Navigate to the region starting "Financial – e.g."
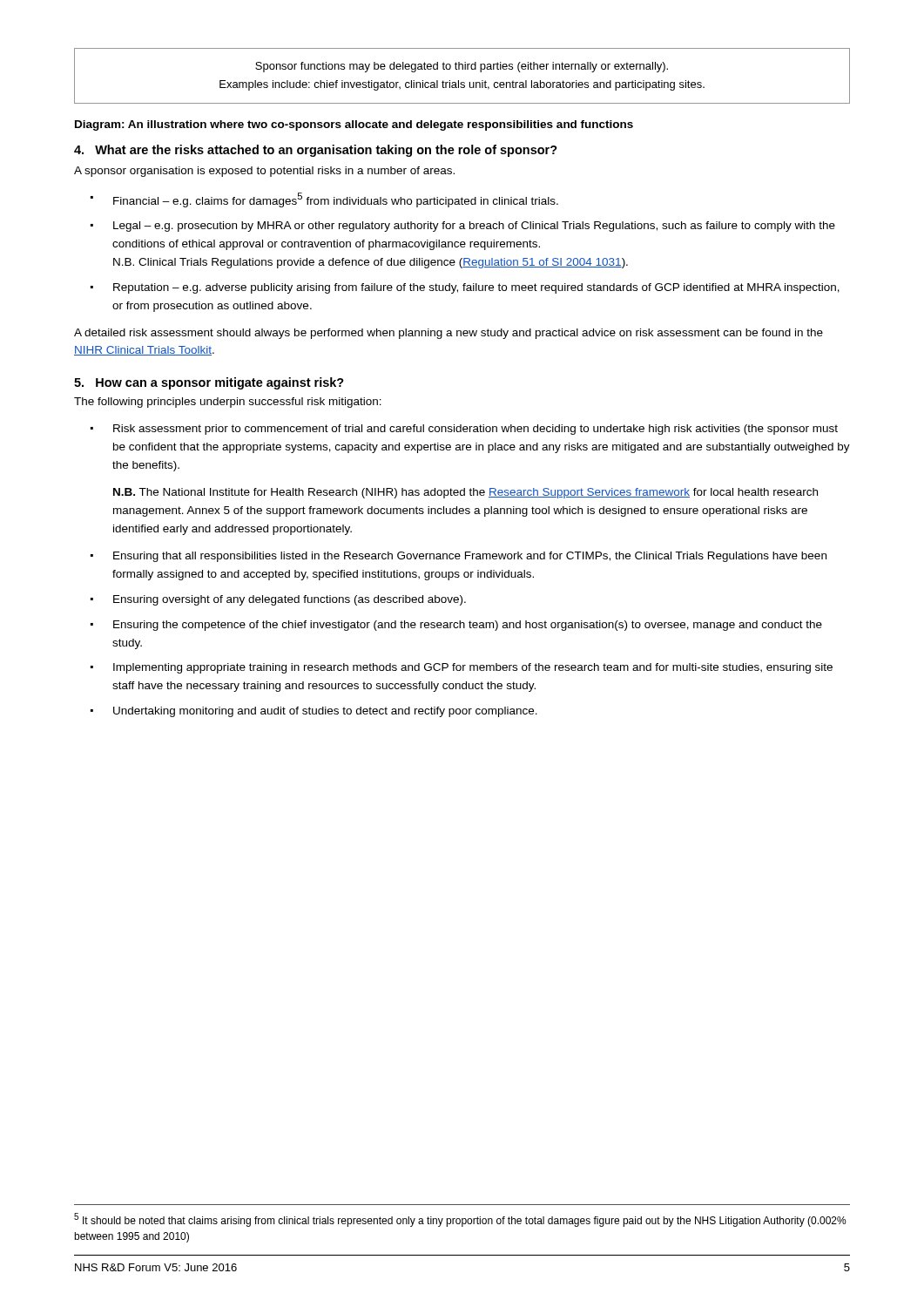This screenshot has height=1307, width=924. coord(336,198)
